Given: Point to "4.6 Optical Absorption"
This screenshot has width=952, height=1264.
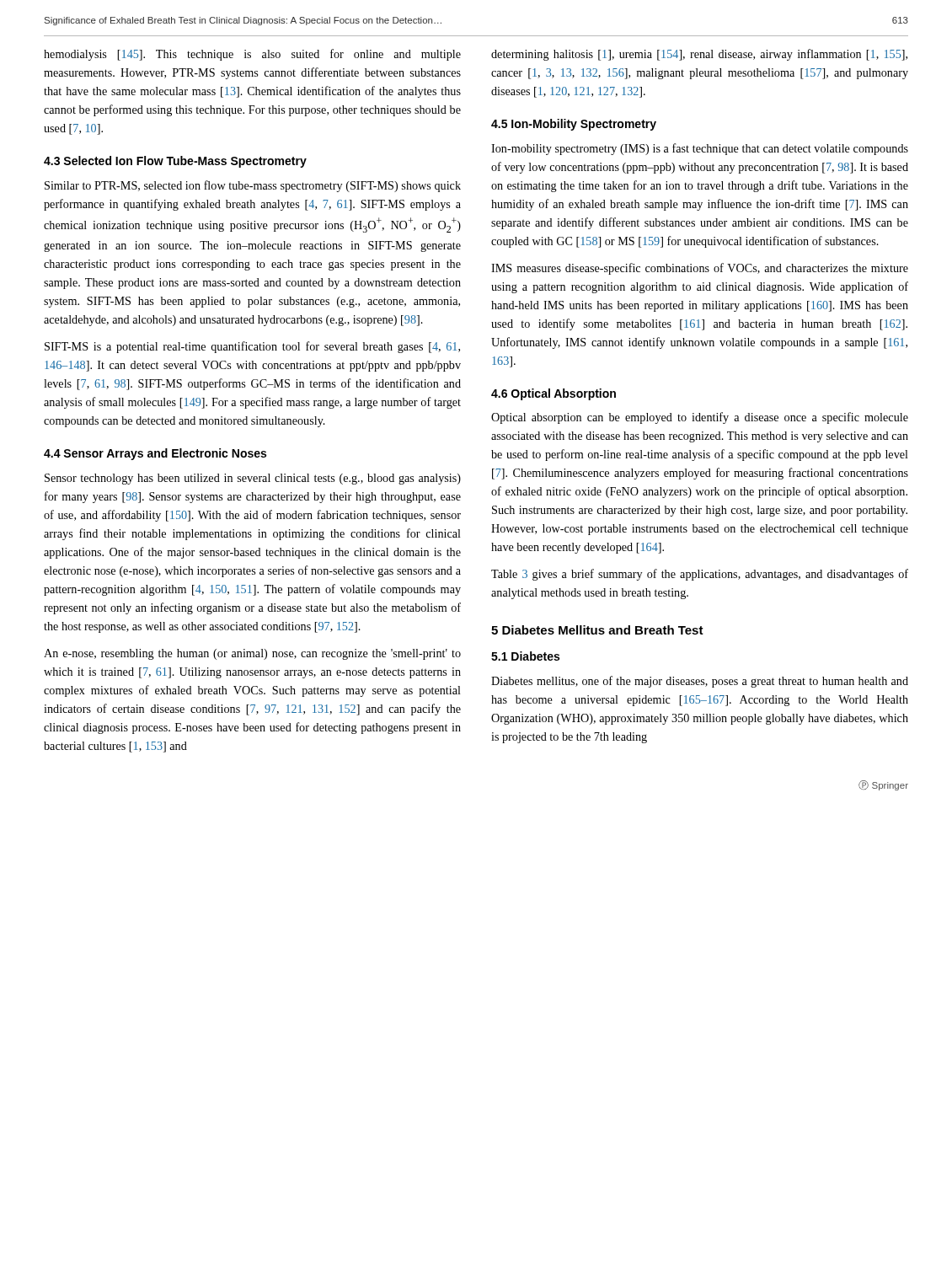Looking at the screenshot, I should 554,393.
